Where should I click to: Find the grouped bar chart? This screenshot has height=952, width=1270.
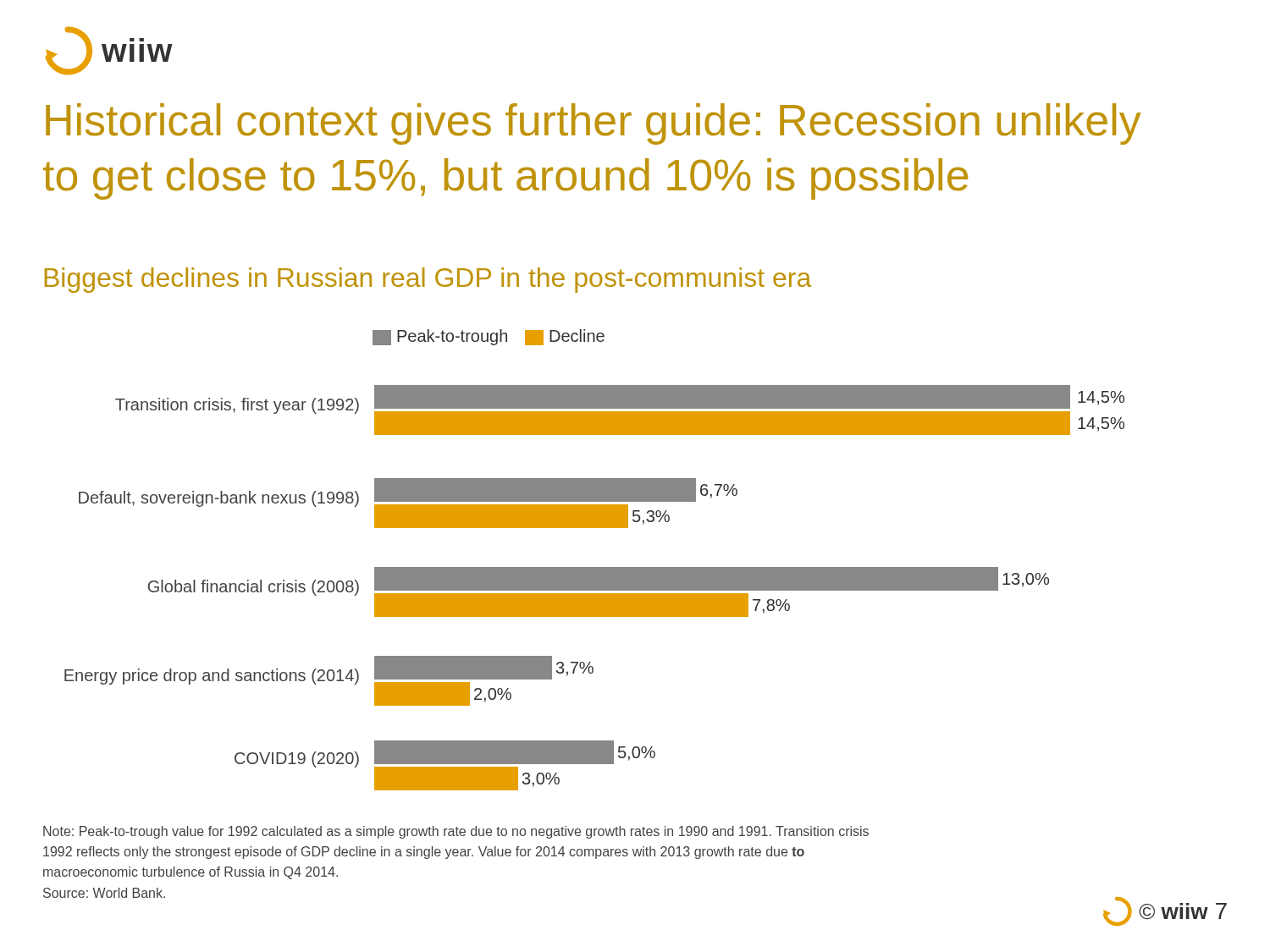631,567
